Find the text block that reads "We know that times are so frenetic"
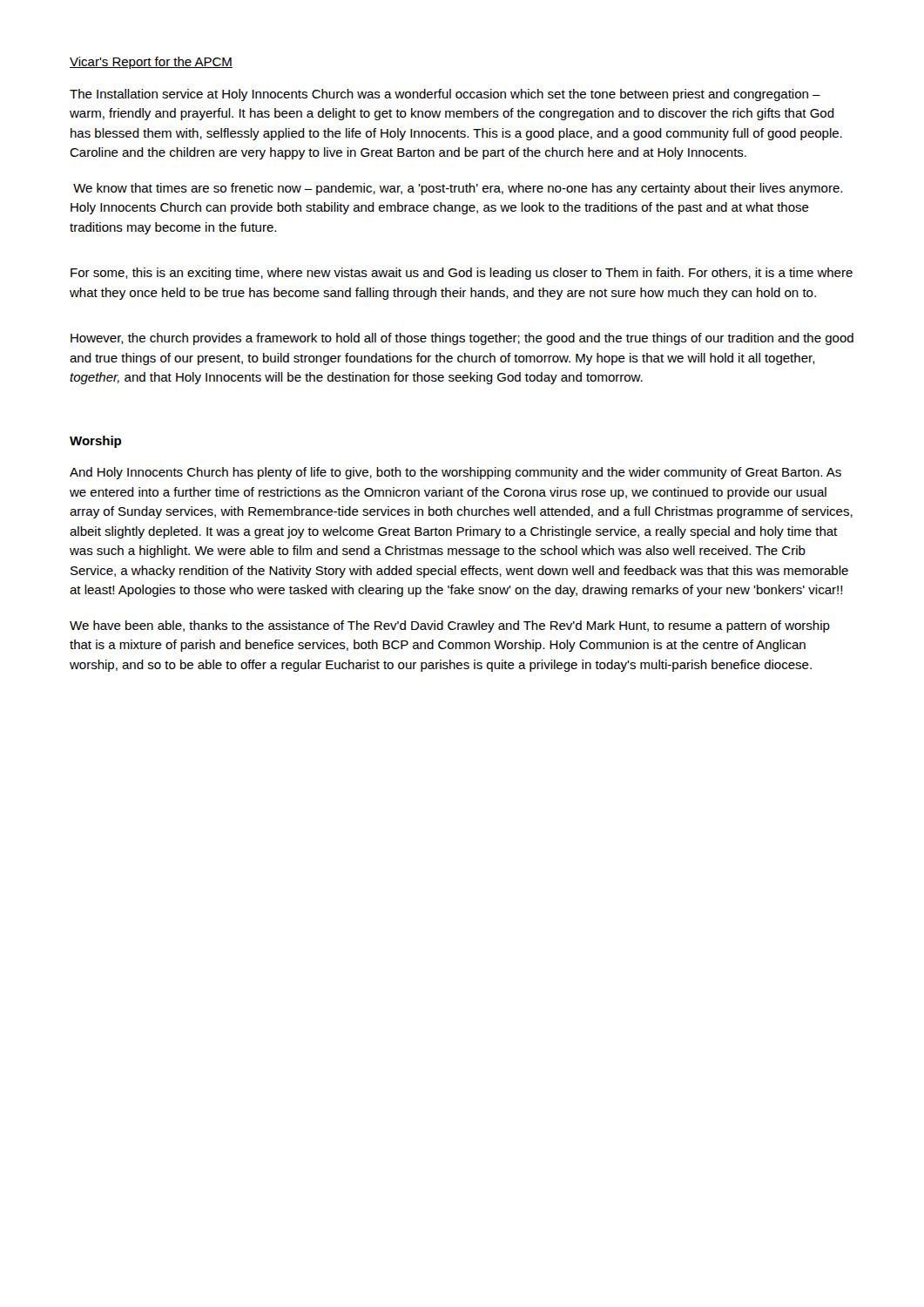Viewport: 924px width, 1307px height. pyautogui.click(x=457, y=207)
